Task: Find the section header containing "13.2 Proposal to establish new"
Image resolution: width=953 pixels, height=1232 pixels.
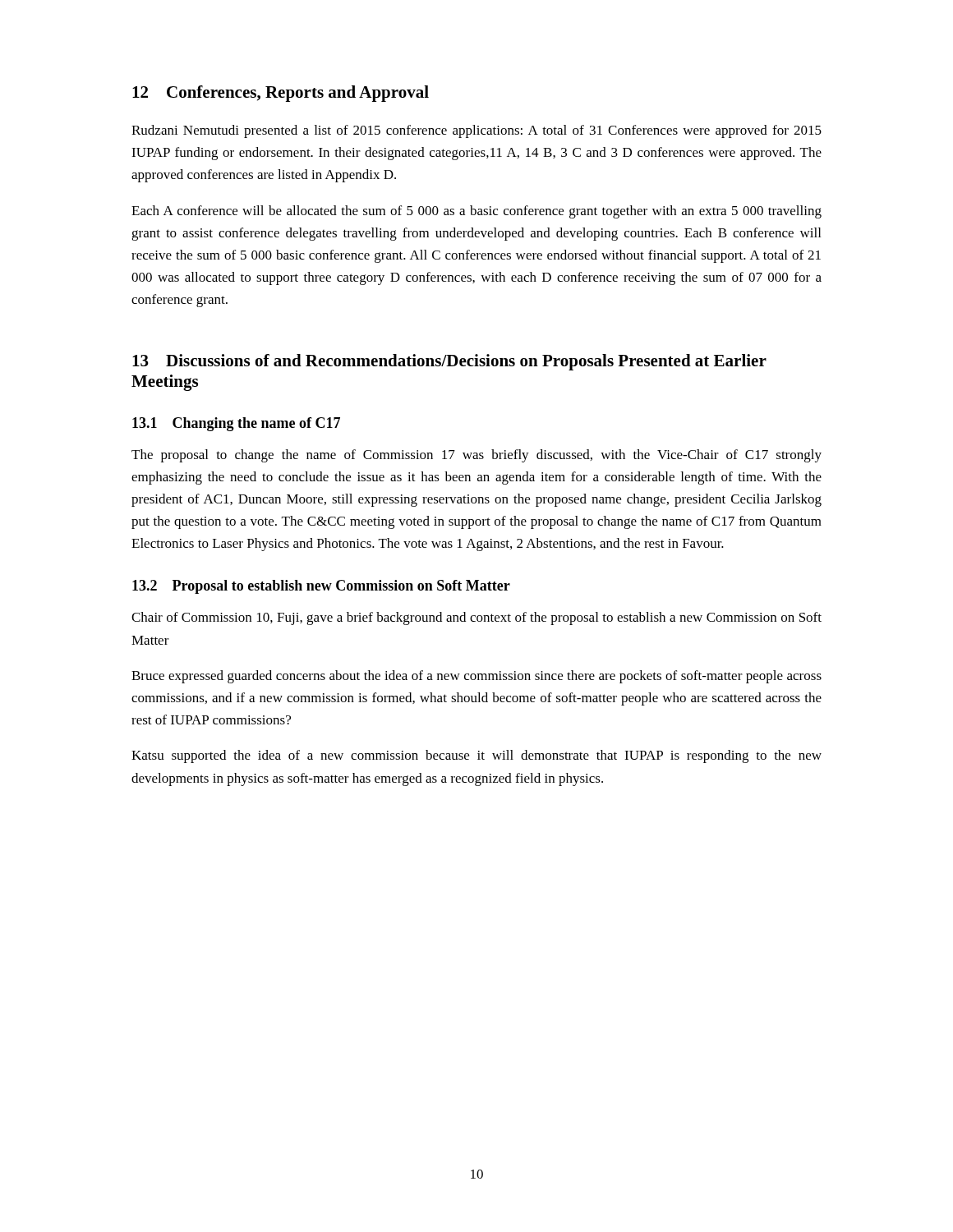Action: point(321,586)
